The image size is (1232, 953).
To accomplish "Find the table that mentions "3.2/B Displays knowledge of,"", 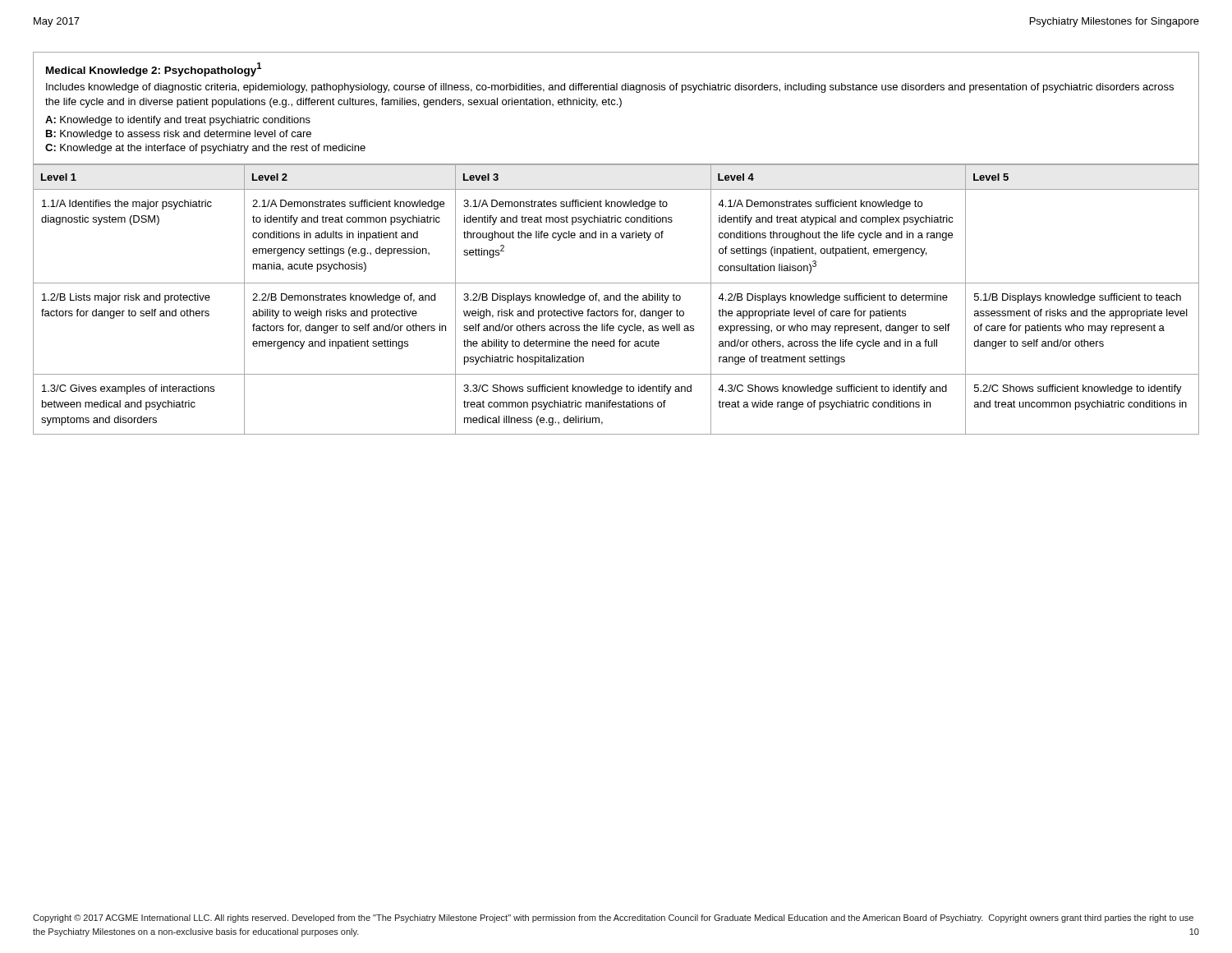I will pos(616,300).
